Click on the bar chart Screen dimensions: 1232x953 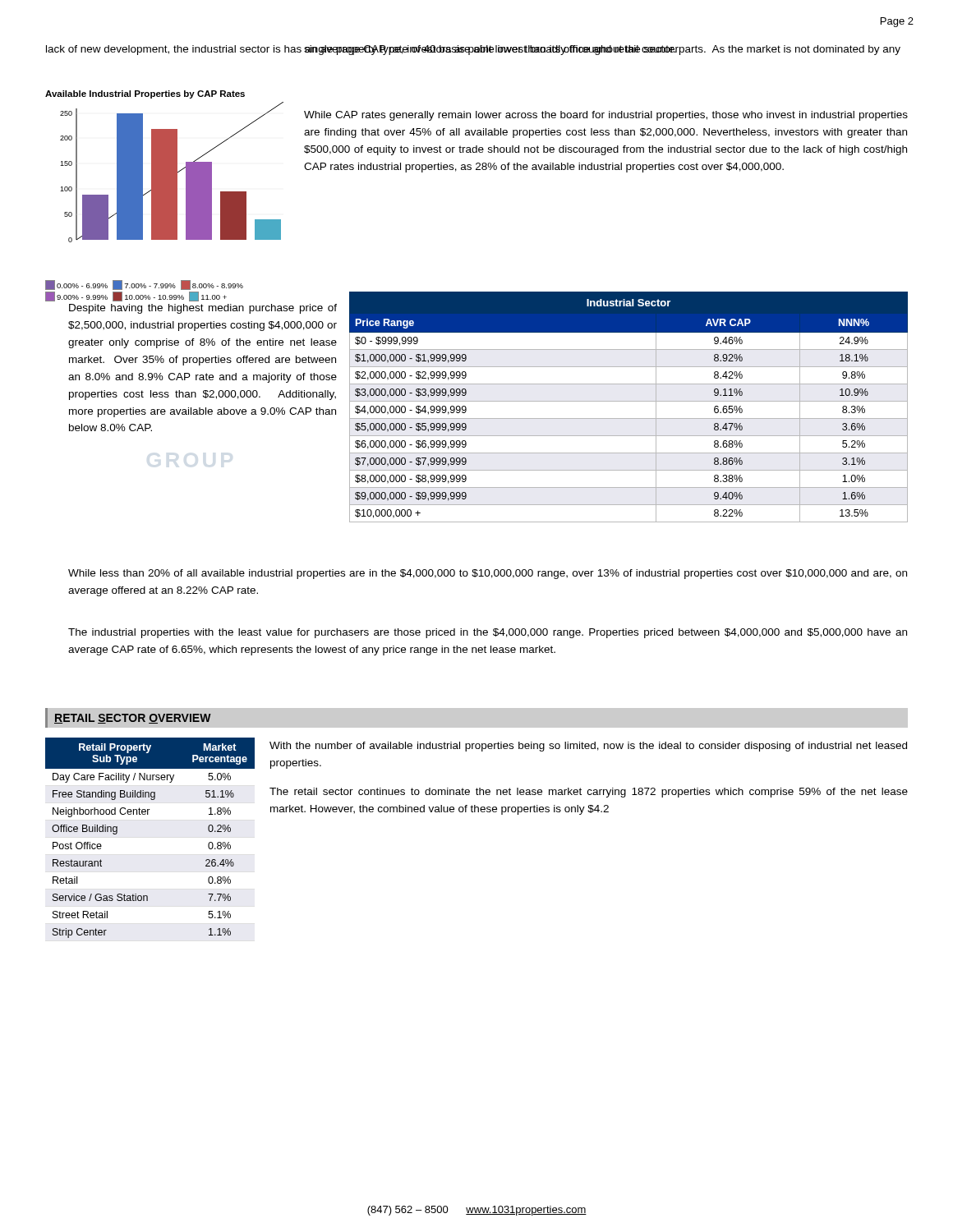pyautogui.click(x=168, y=195)
